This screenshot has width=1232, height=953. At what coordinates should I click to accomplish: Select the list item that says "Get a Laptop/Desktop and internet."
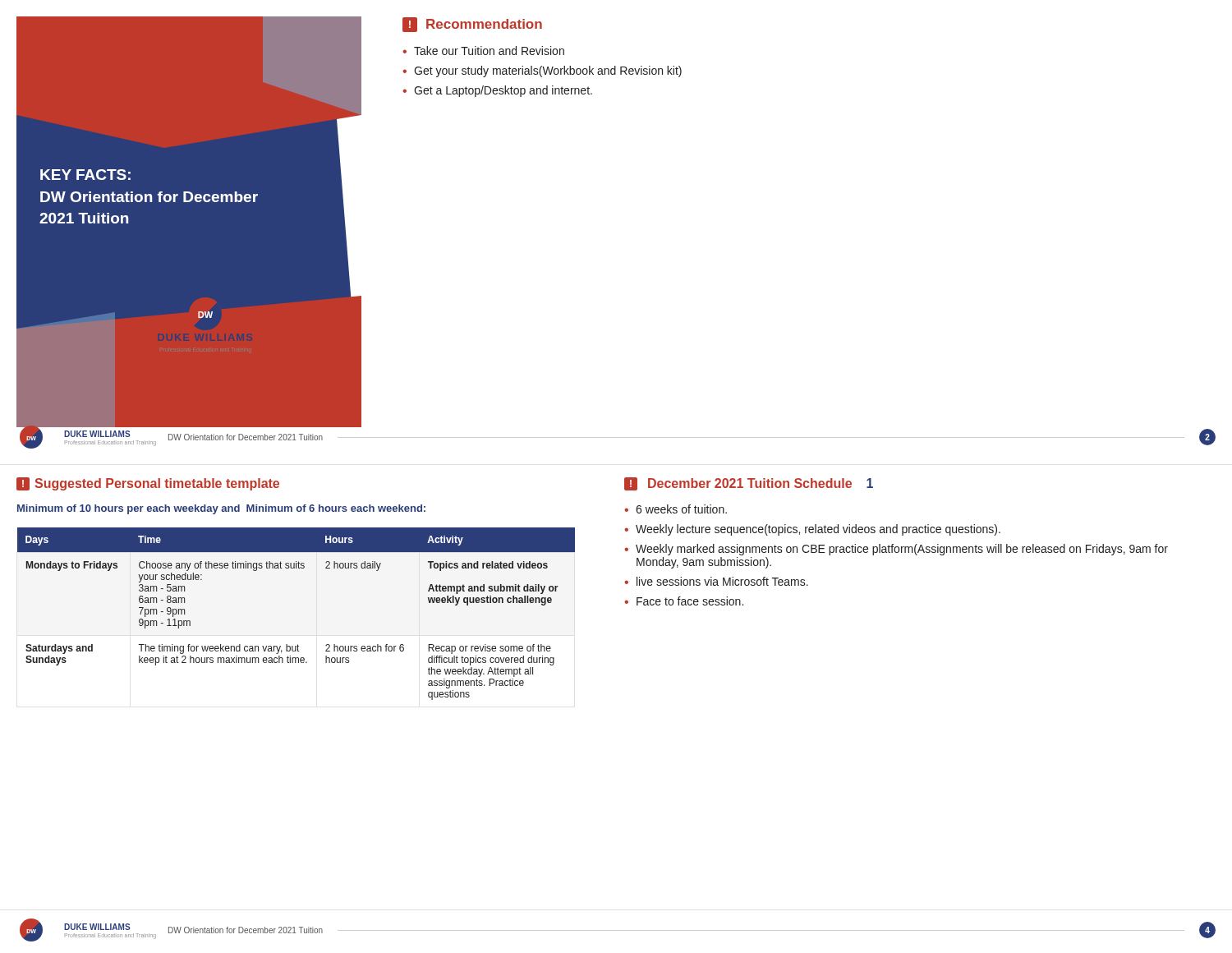(x=503, y=90)
